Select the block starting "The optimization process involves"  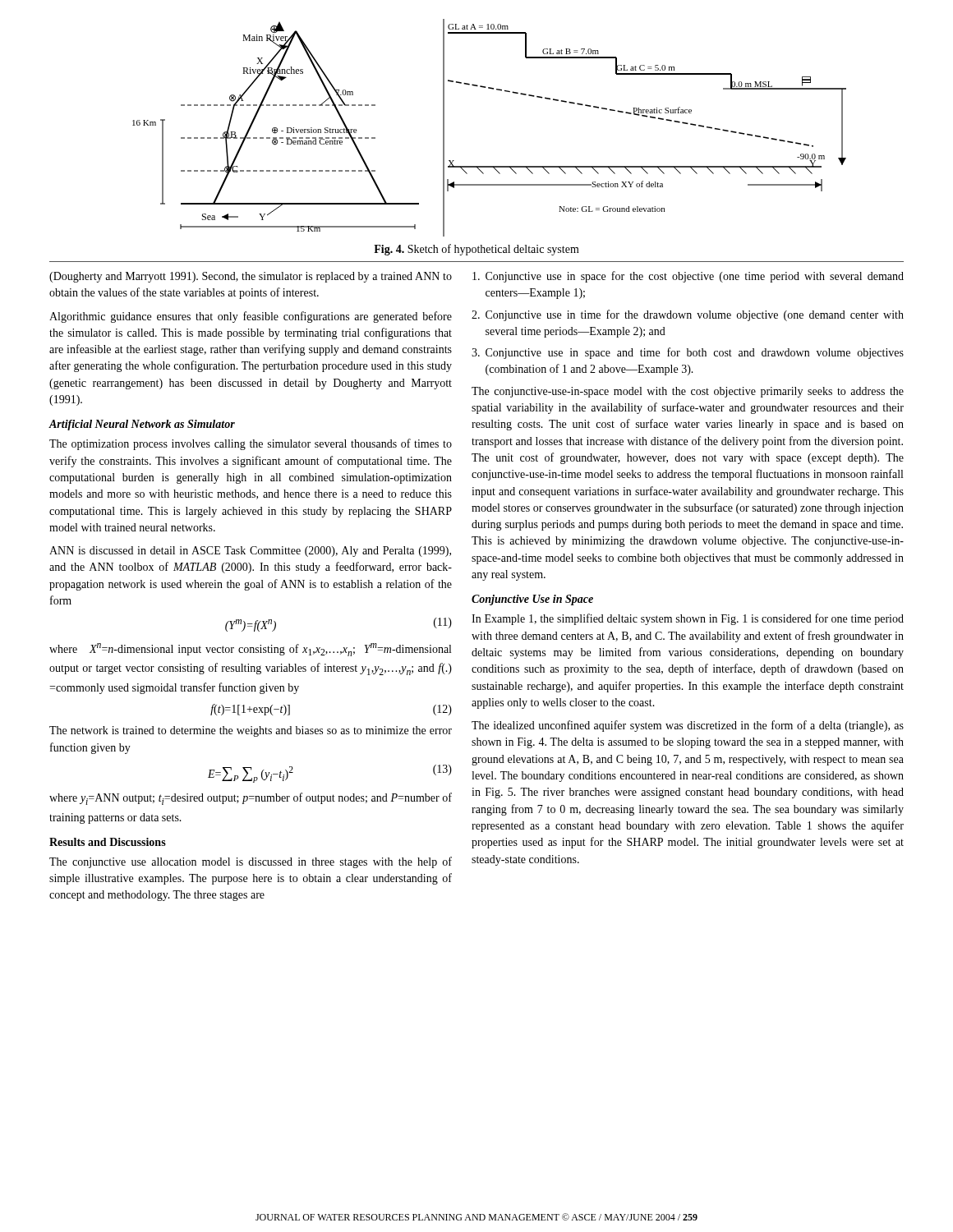(251, 486)
